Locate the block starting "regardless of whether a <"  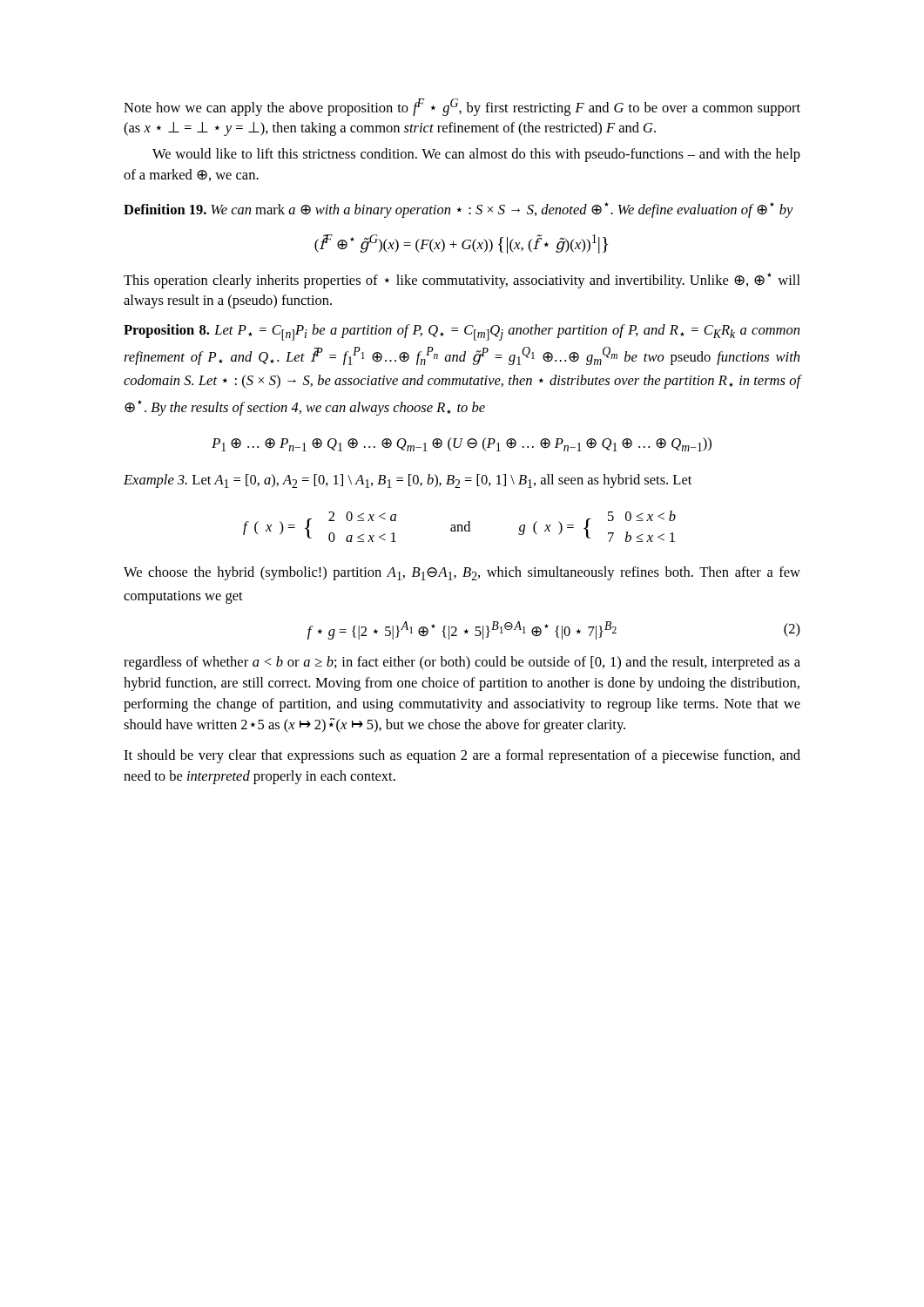[x=462, y=694]
